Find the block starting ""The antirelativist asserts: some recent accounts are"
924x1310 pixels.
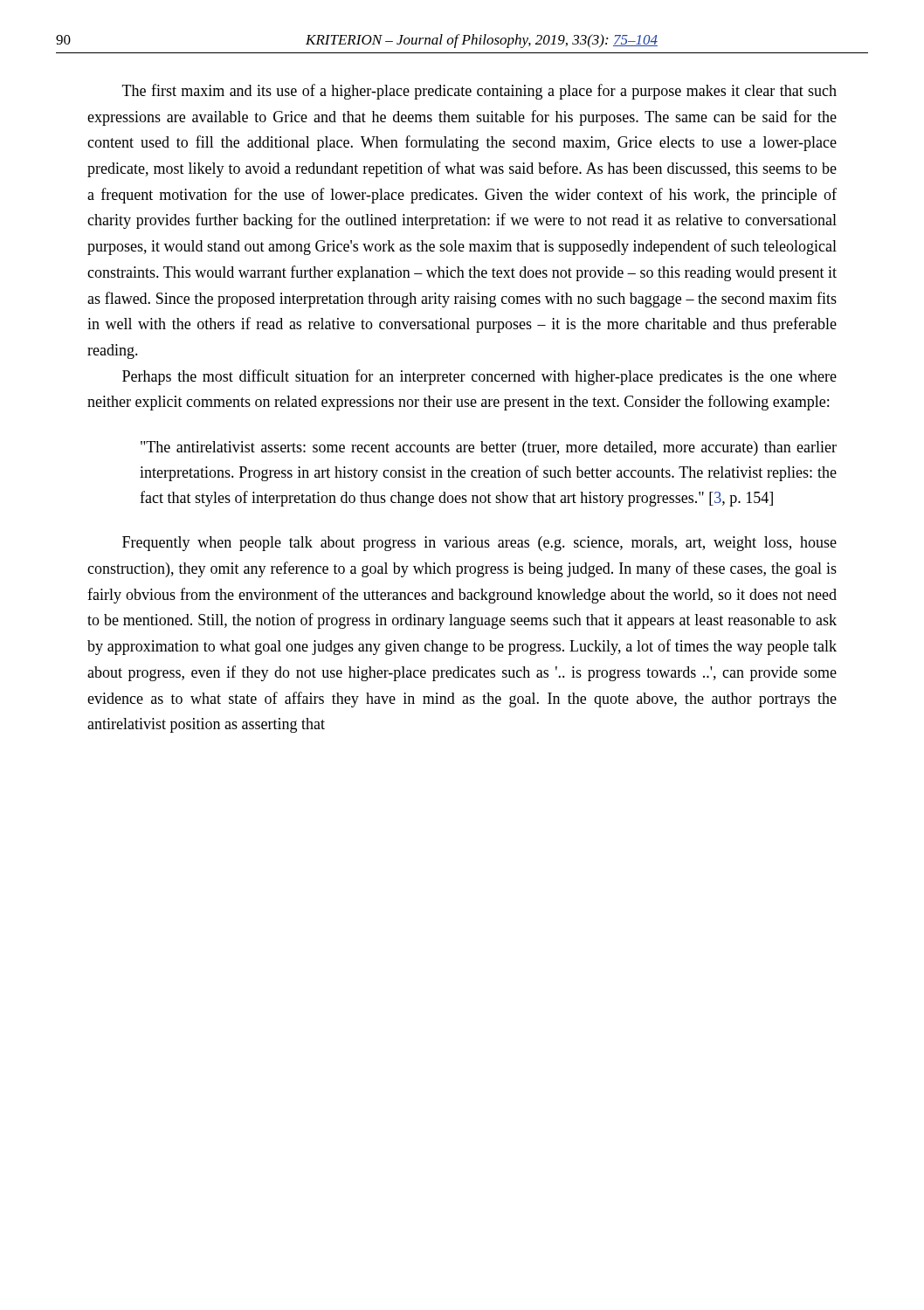point(488,473)
